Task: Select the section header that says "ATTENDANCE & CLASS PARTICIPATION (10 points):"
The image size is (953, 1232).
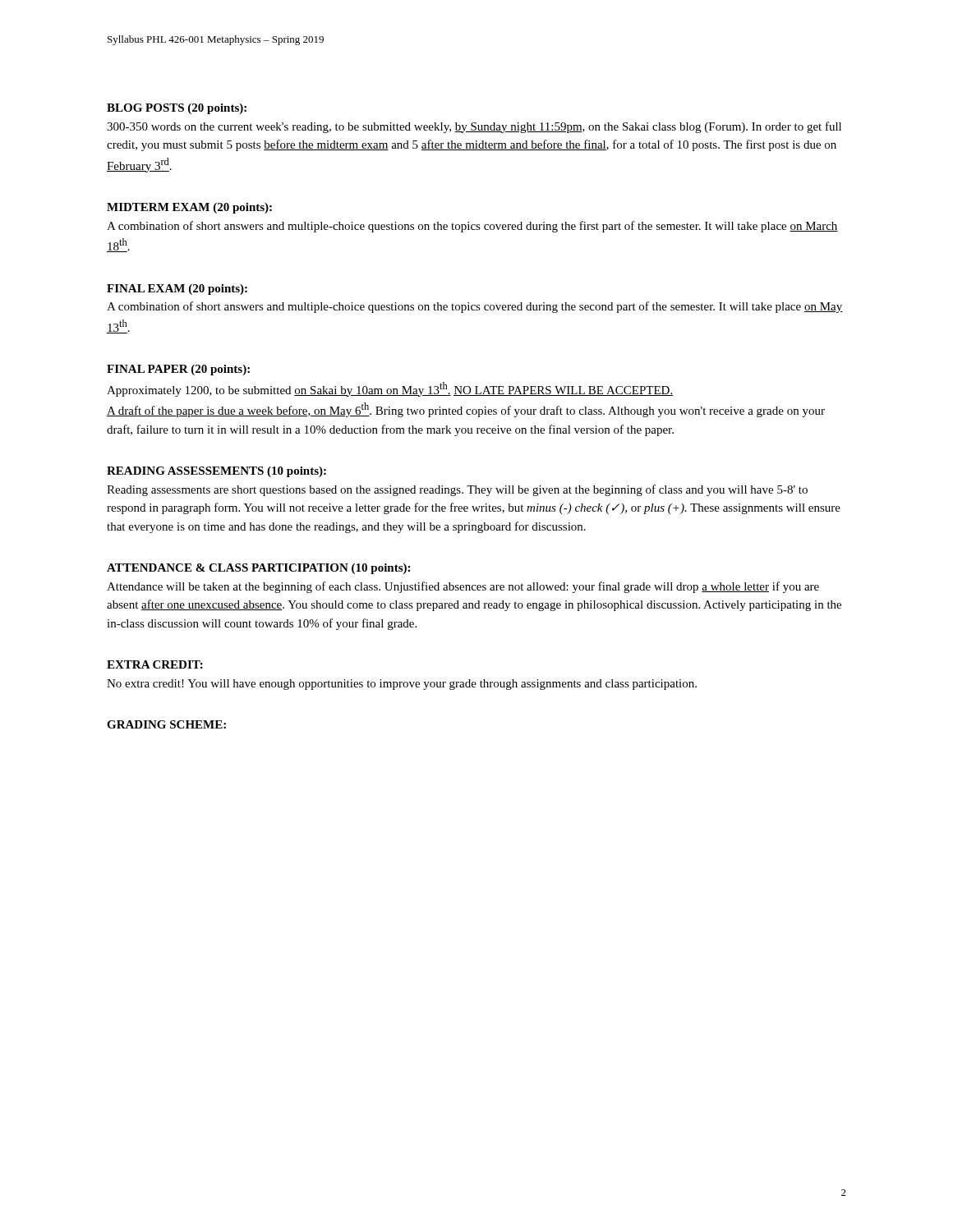Action: 476,595
